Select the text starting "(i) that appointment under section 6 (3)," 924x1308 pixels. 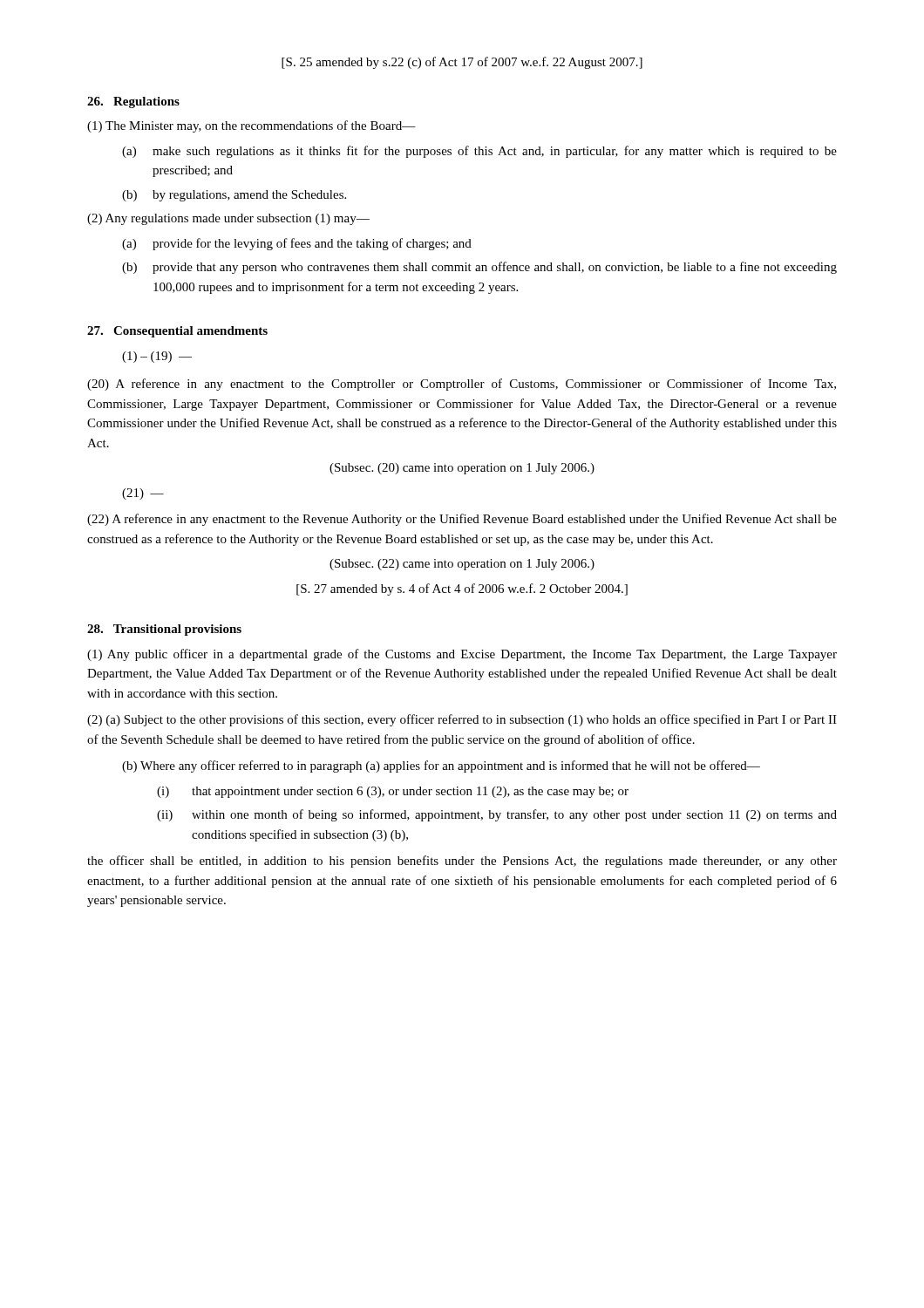point(497,791)
